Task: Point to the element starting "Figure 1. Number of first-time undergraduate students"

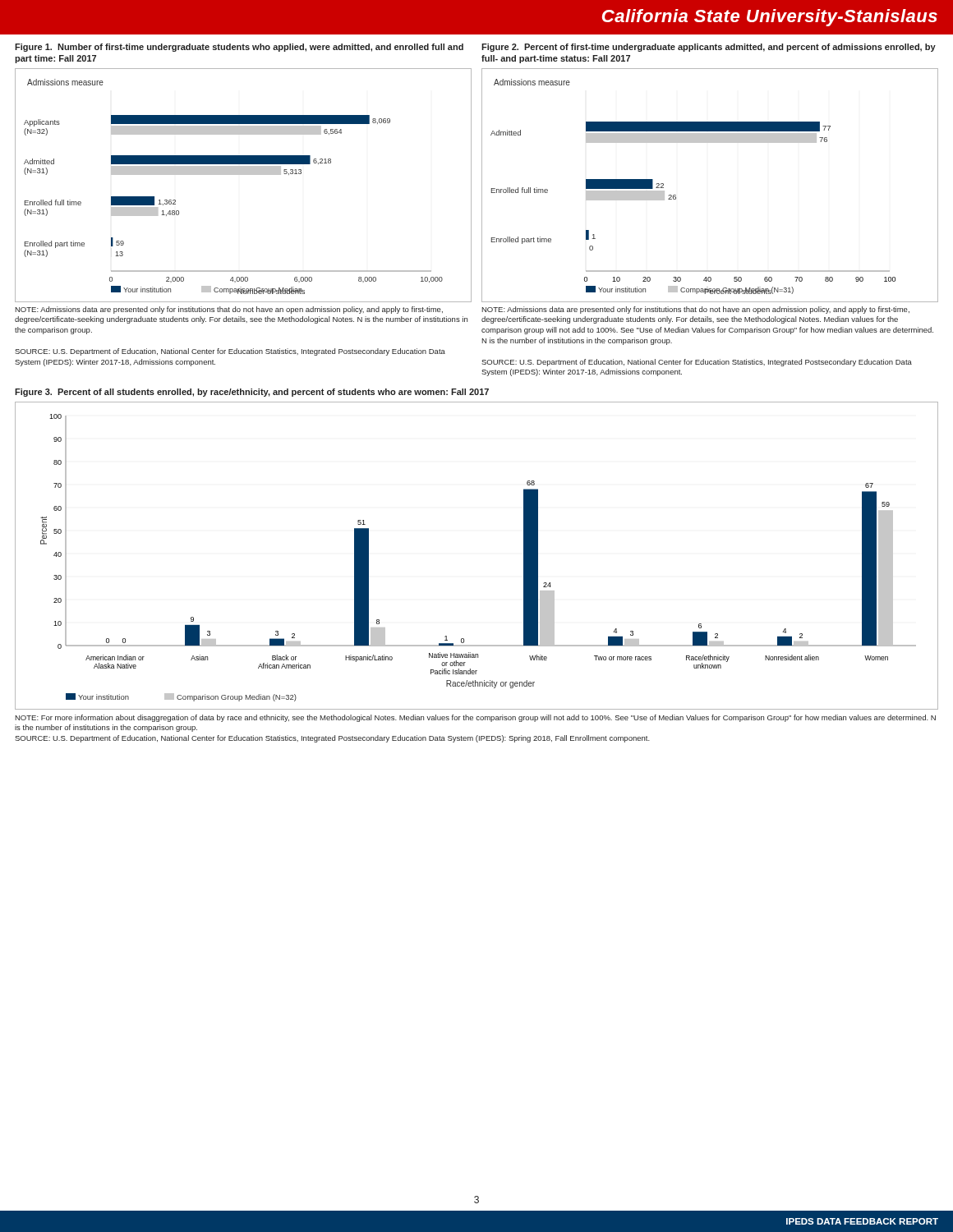Action: pyautogui.click(x=239, y=53)
